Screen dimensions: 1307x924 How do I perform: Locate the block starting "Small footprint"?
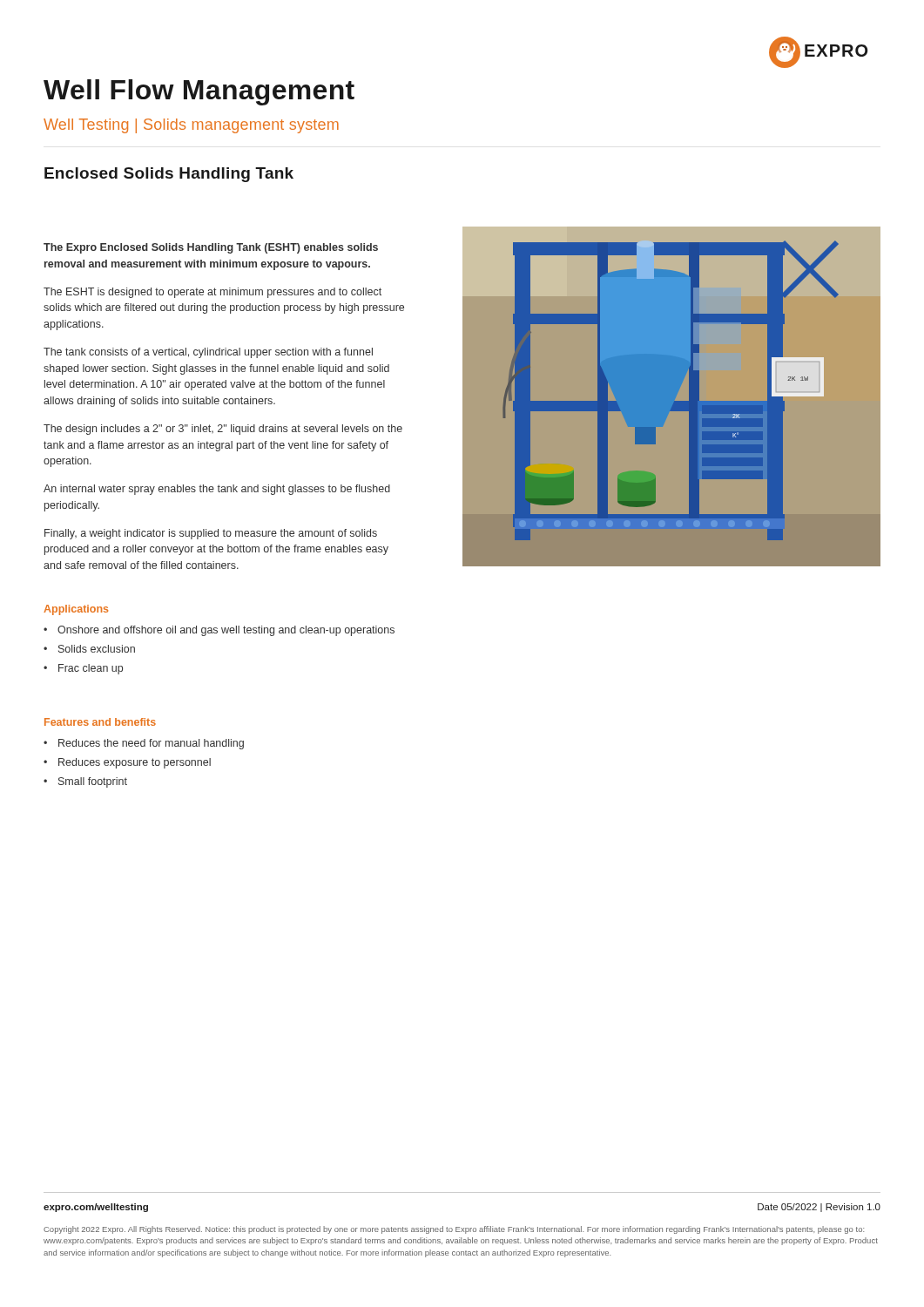[x=92, y=781]
